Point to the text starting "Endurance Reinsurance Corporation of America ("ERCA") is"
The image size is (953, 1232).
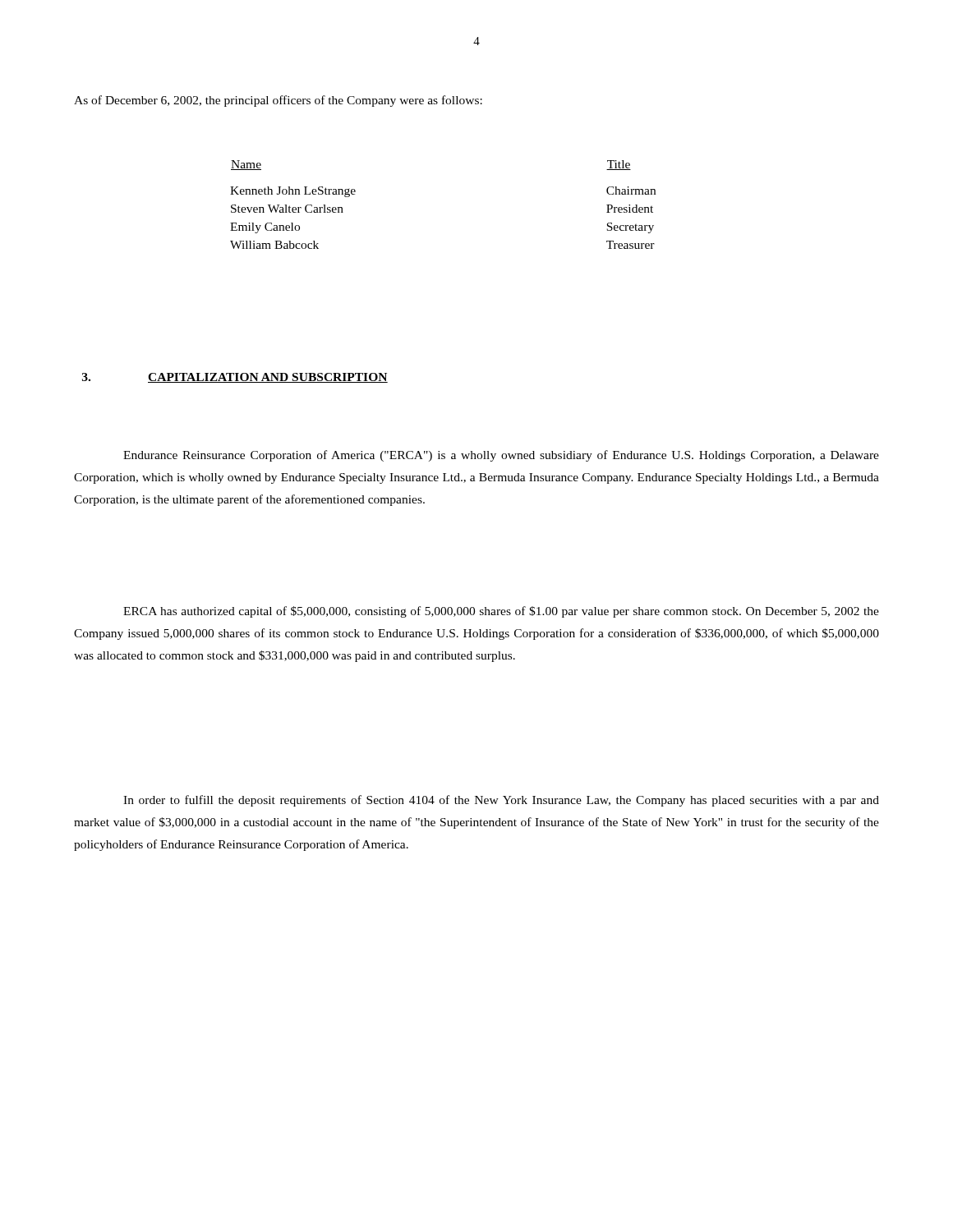[476, 477]
